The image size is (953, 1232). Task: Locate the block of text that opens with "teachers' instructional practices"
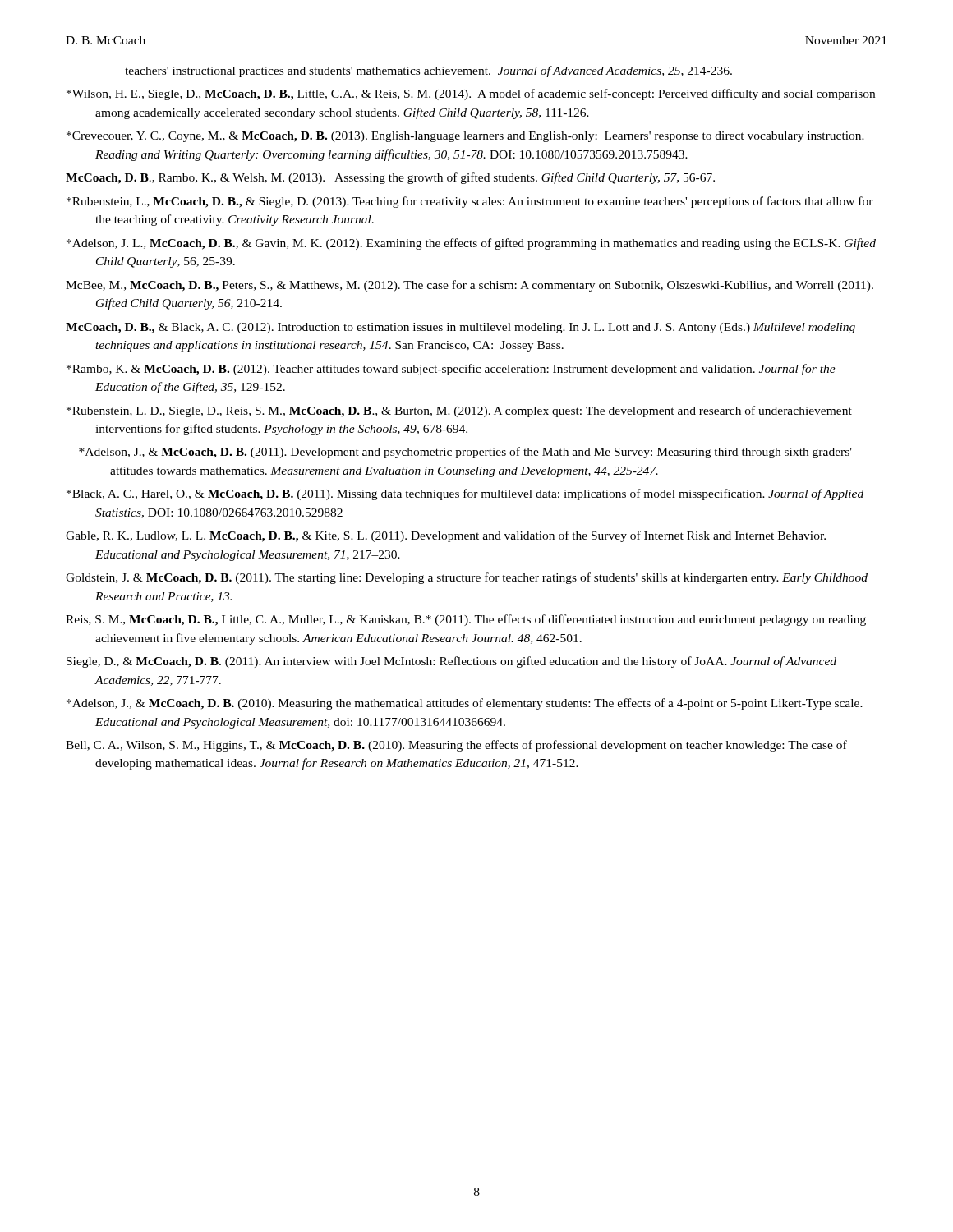[429, 70]
